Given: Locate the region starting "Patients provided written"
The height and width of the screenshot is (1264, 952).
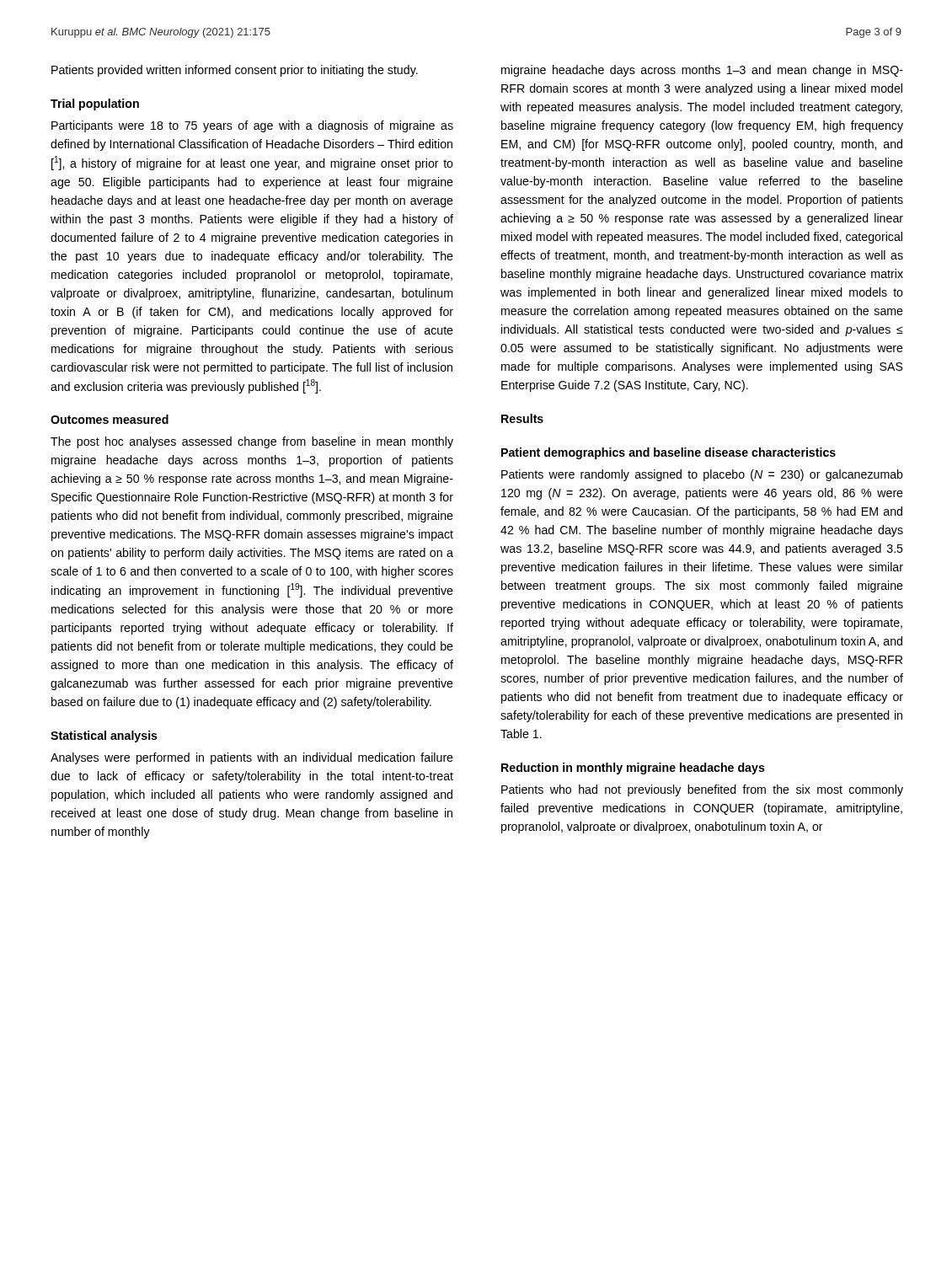Looking at the screenshot, I should pyautogui.click(x=252, y=70).
